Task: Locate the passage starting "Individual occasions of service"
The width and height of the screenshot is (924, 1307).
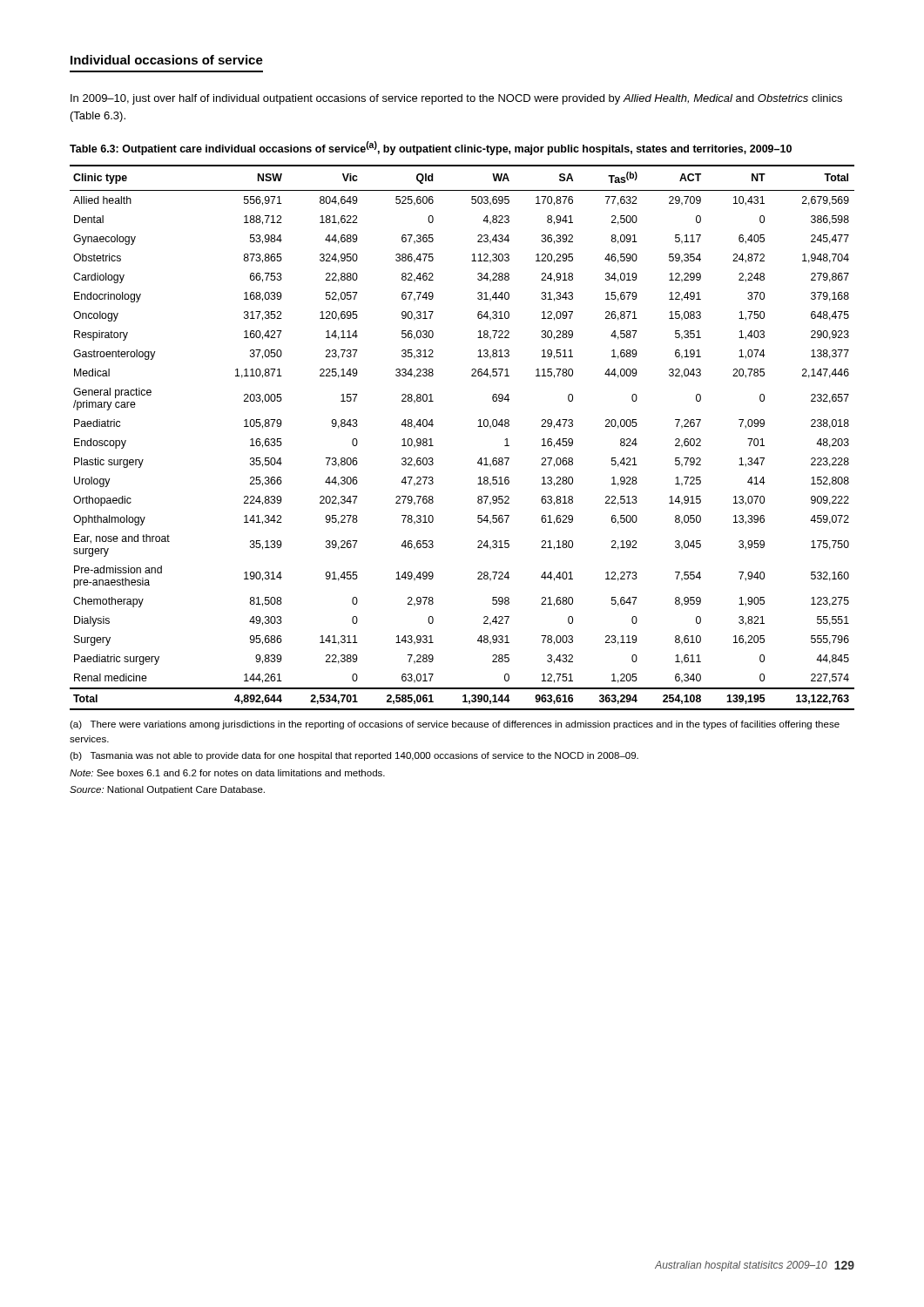Action: (x=166, y=62)
